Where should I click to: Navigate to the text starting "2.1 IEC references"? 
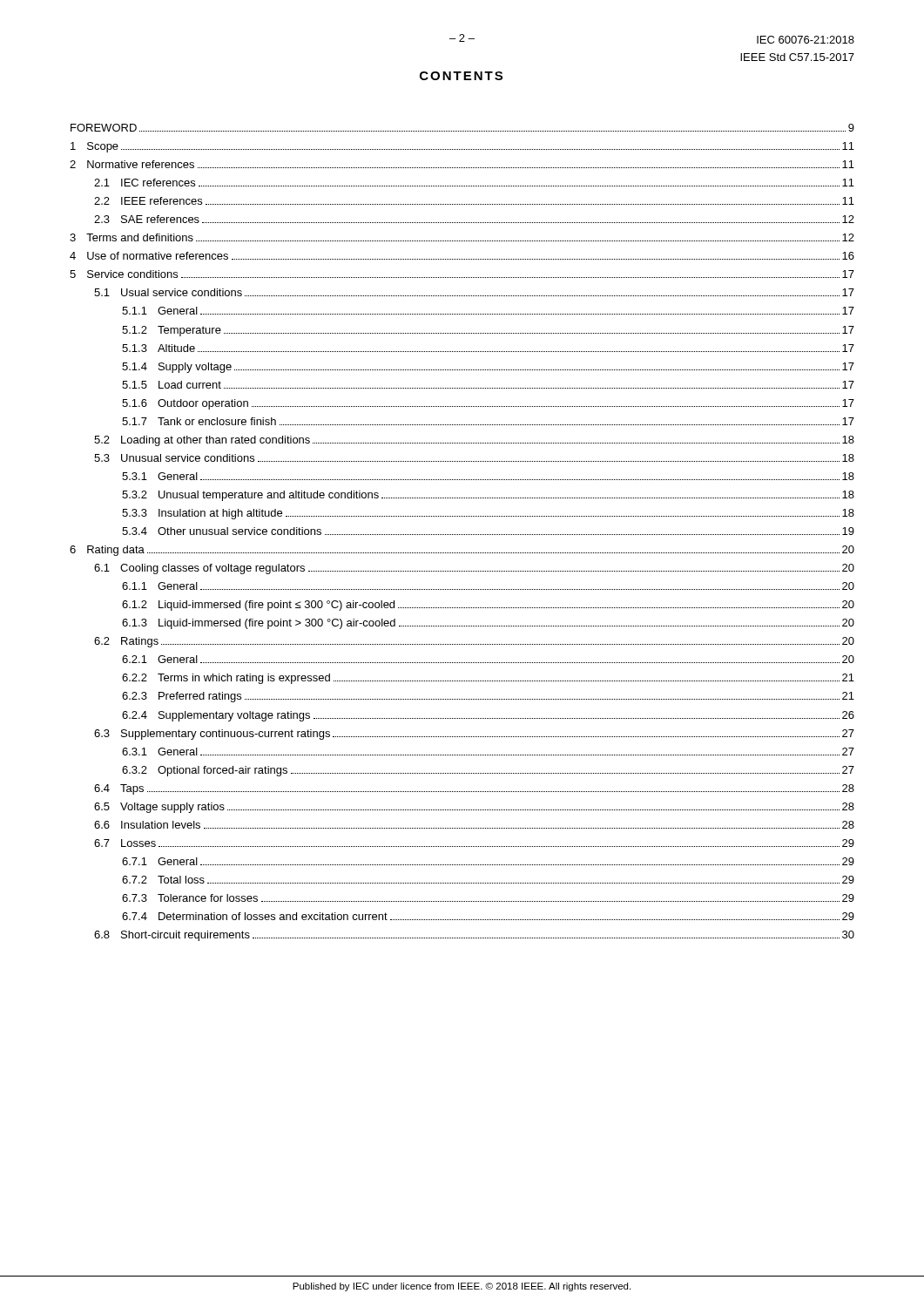coord(462,183)
